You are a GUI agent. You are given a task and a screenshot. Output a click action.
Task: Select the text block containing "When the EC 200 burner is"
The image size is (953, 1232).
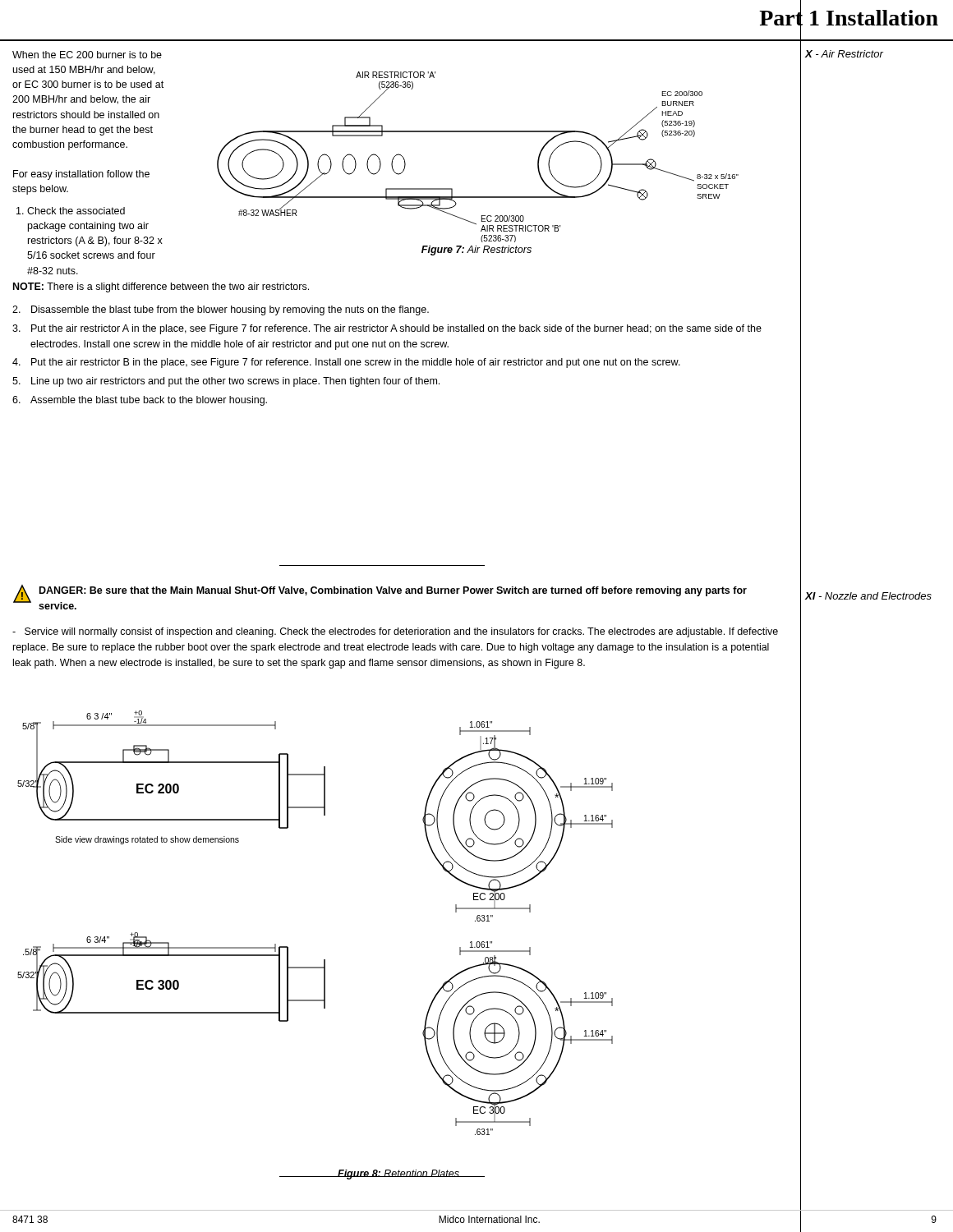click(88, 122)
